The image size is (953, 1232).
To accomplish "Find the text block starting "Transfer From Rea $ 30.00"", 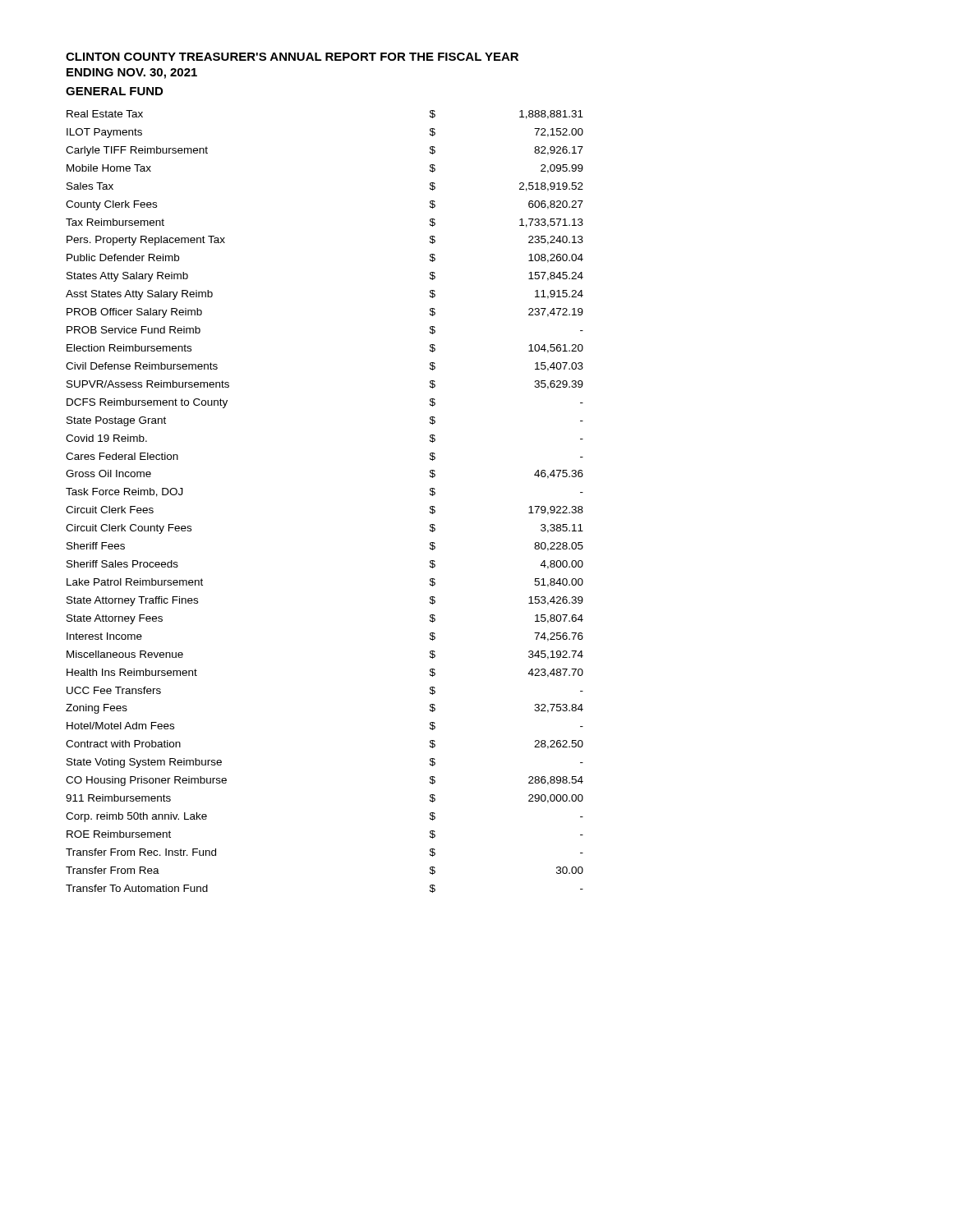I will coord(115,870).
